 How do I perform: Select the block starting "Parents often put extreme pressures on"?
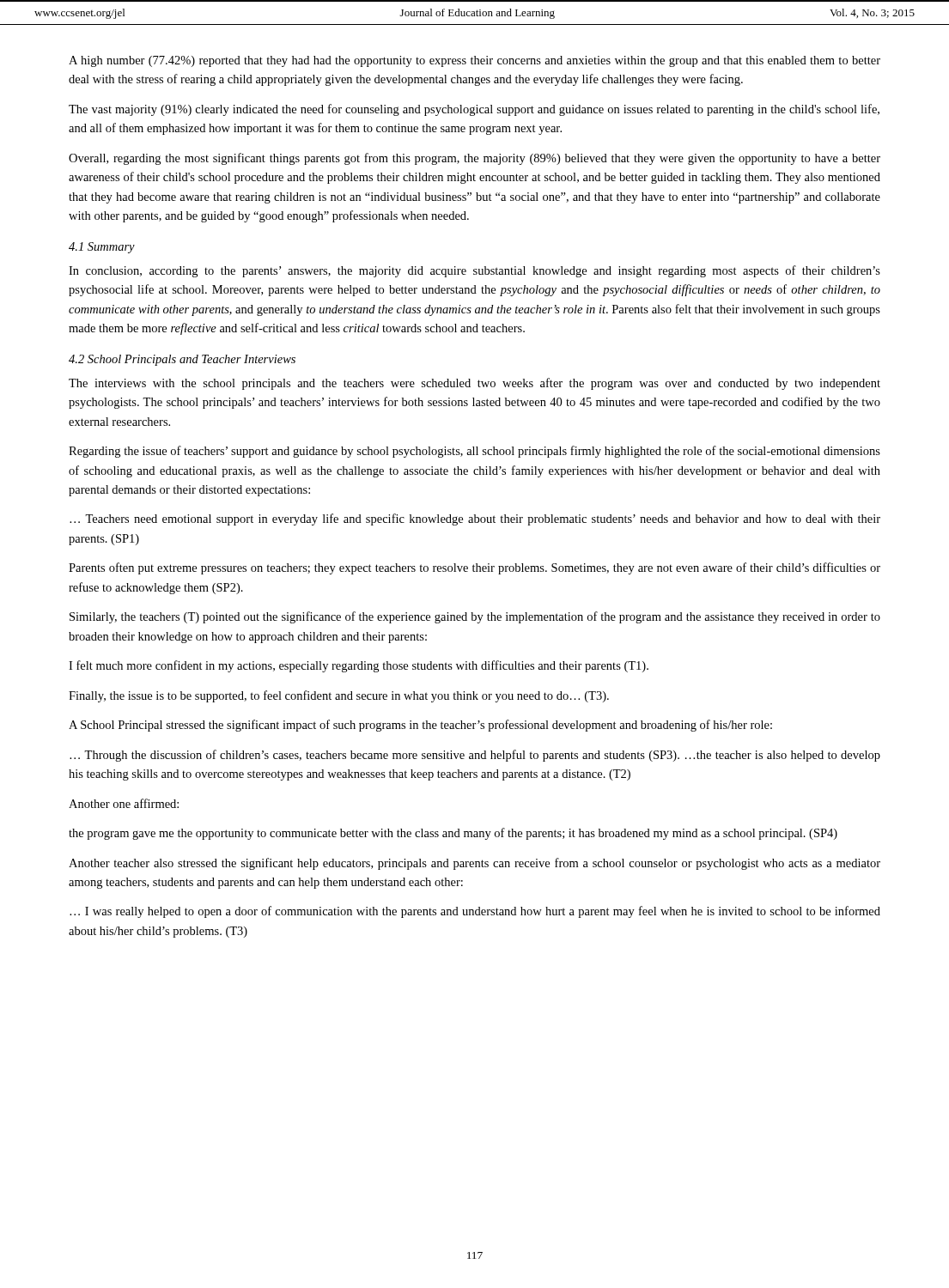474,578
